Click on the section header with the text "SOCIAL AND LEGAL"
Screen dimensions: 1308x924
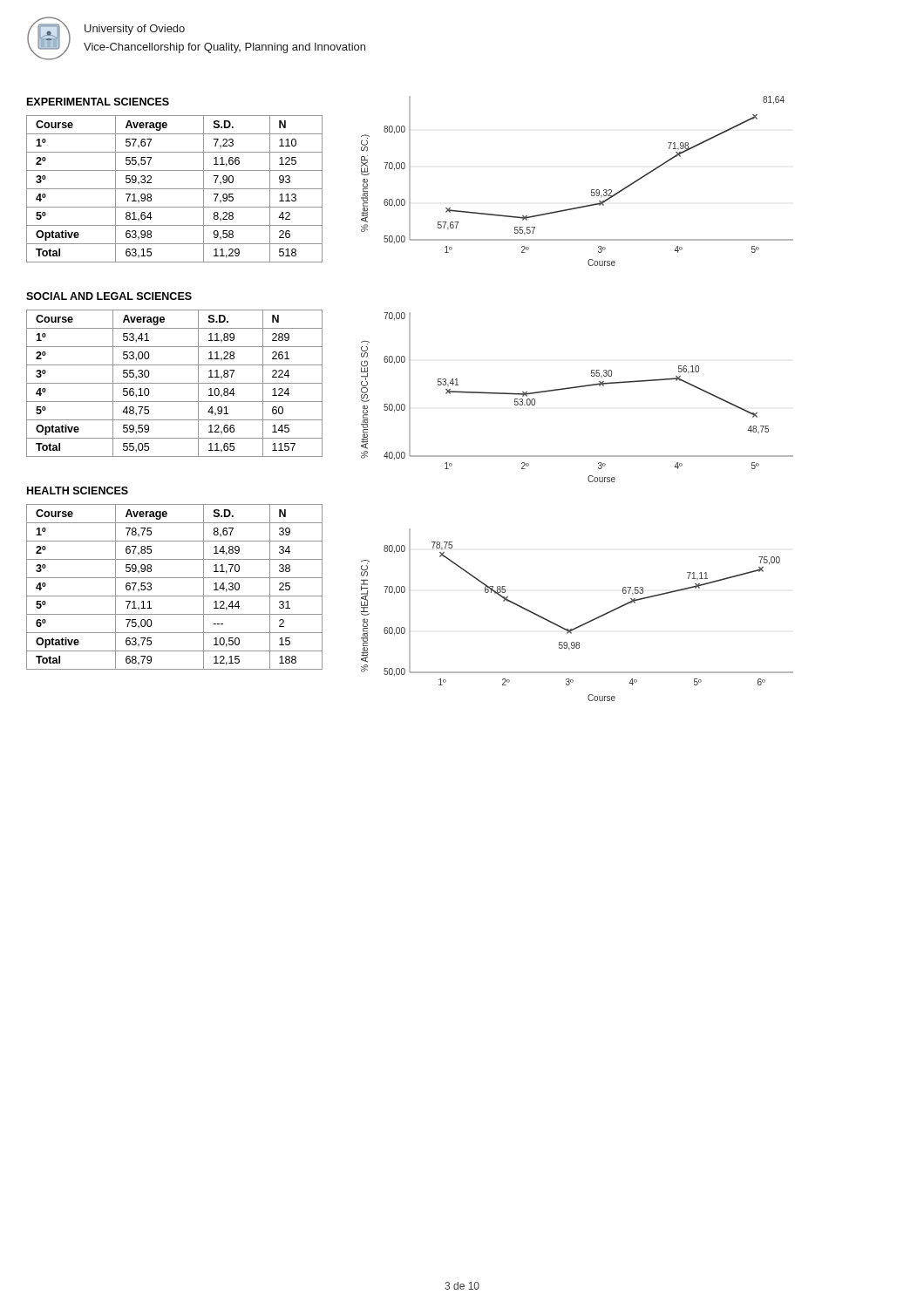pyautogui.click(x=109, y=296)
